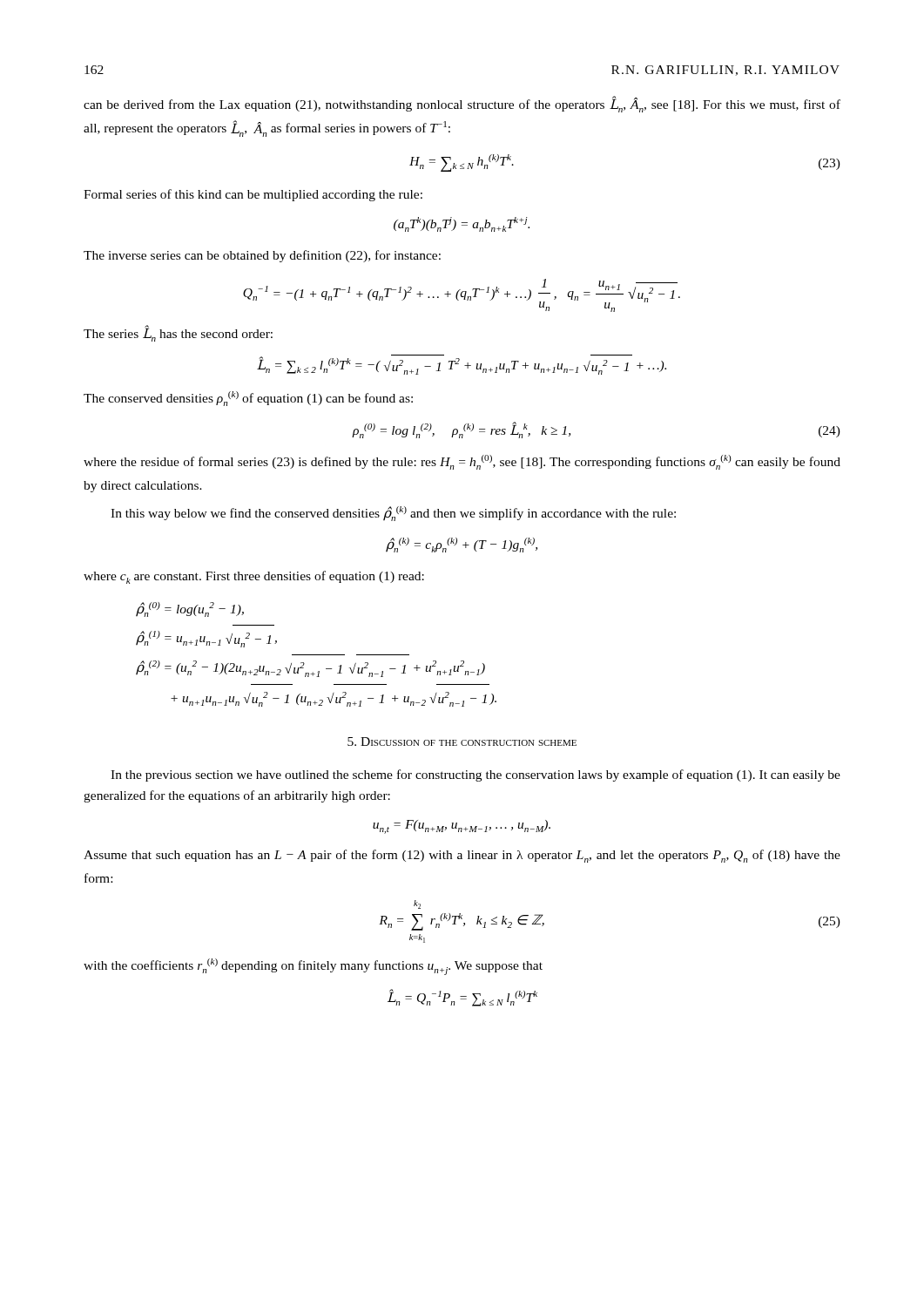Navigate to the text starting "can be derived from"
The image size is (924, 1307).
(462, 107)
